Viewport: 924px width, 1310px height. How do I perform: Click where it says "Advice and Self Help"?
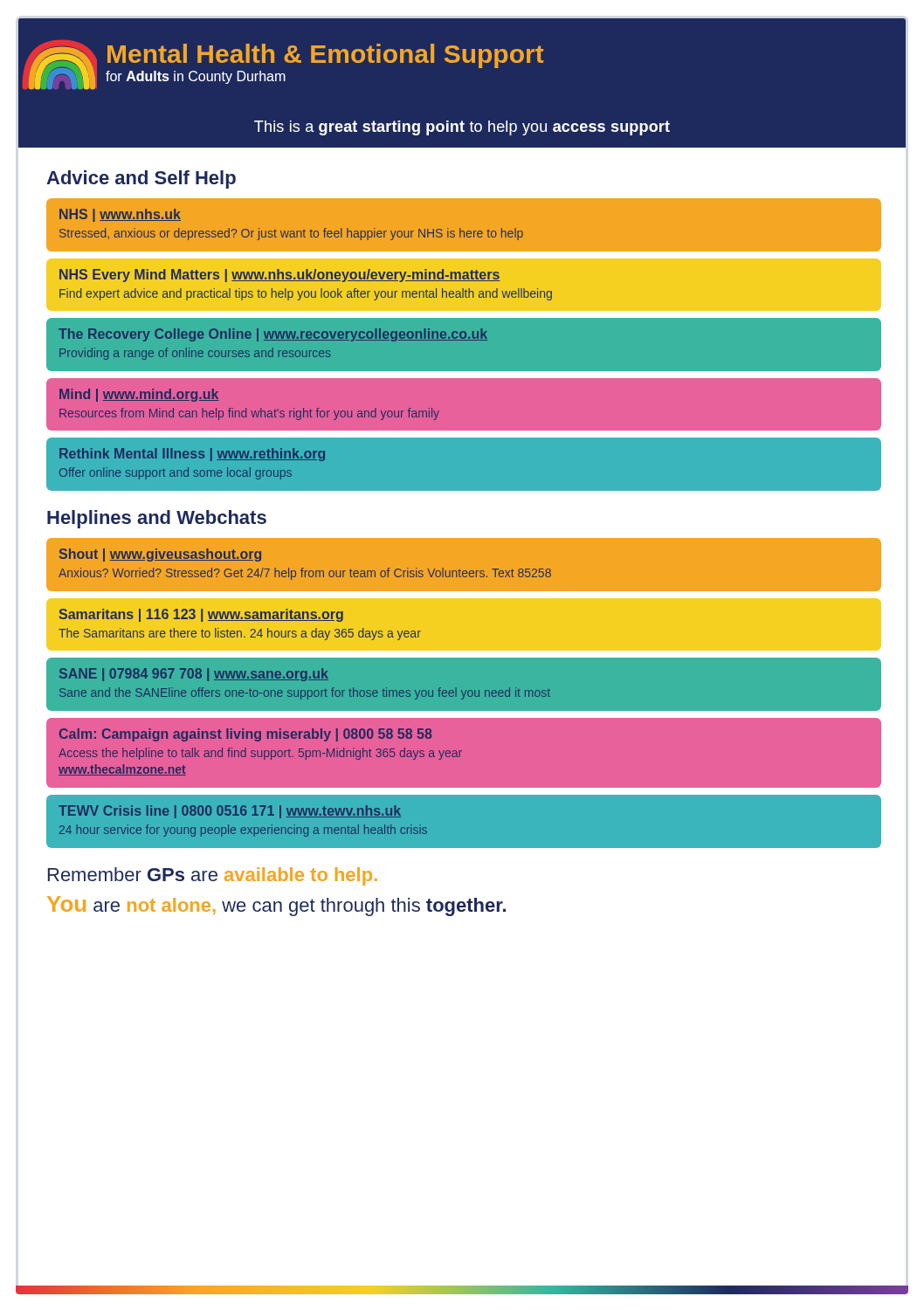[141, 178]
